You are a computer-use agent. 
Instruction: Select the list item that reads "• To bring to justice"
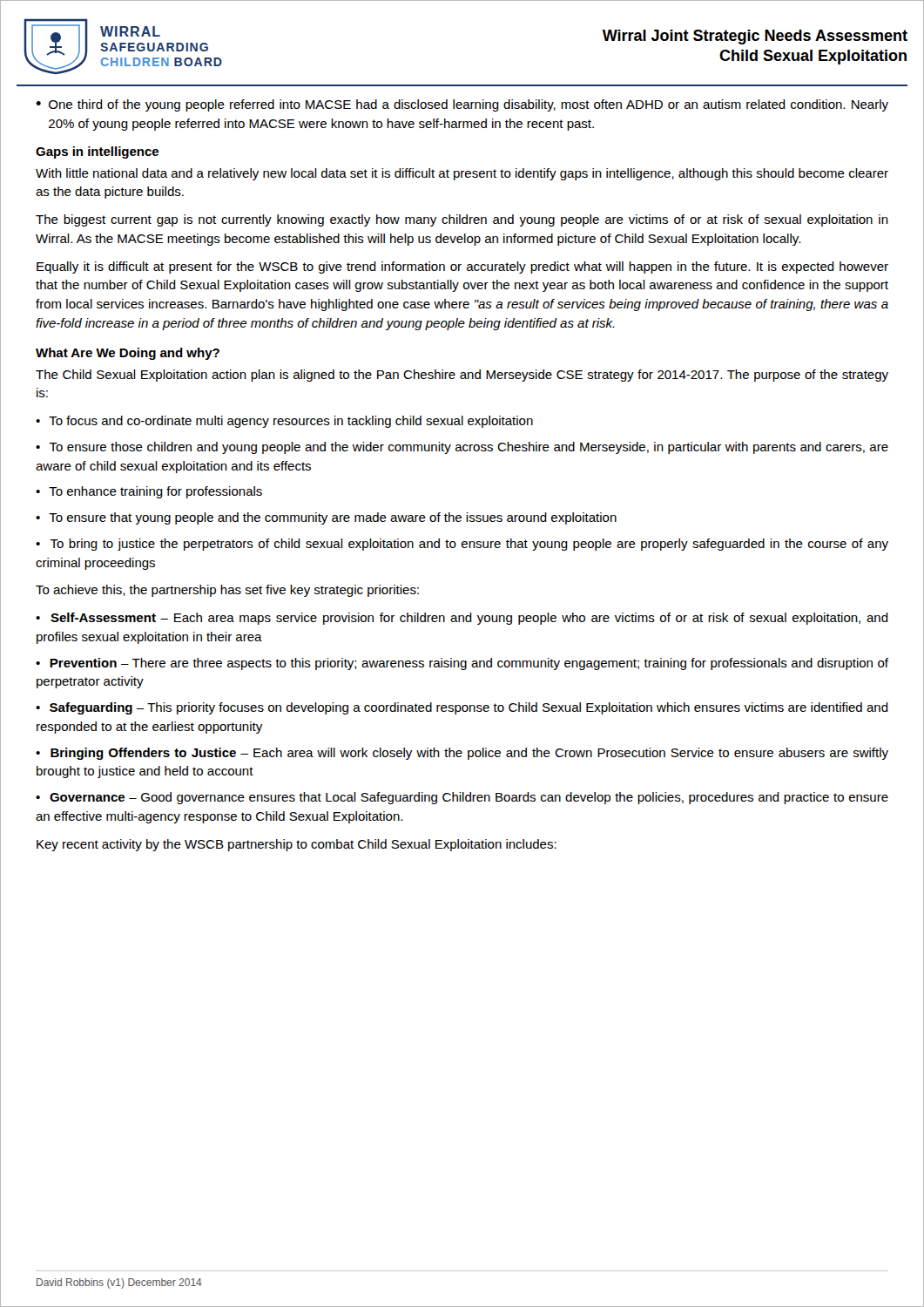click(x=462, y=553)
